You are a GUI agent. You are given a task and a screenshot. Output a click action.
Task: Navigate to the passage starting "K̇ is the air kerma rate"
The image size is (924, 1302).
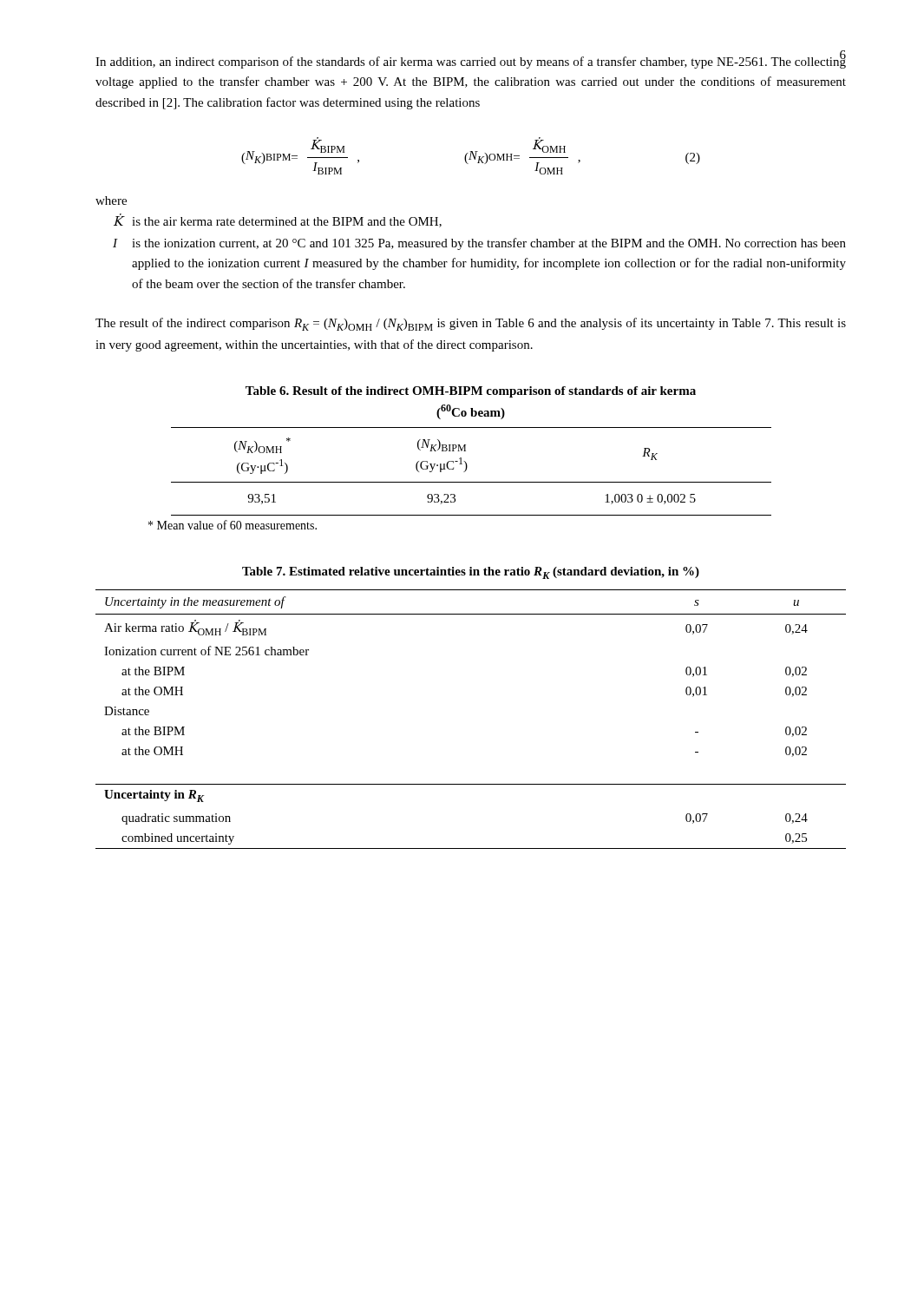(x=278, y=220)
